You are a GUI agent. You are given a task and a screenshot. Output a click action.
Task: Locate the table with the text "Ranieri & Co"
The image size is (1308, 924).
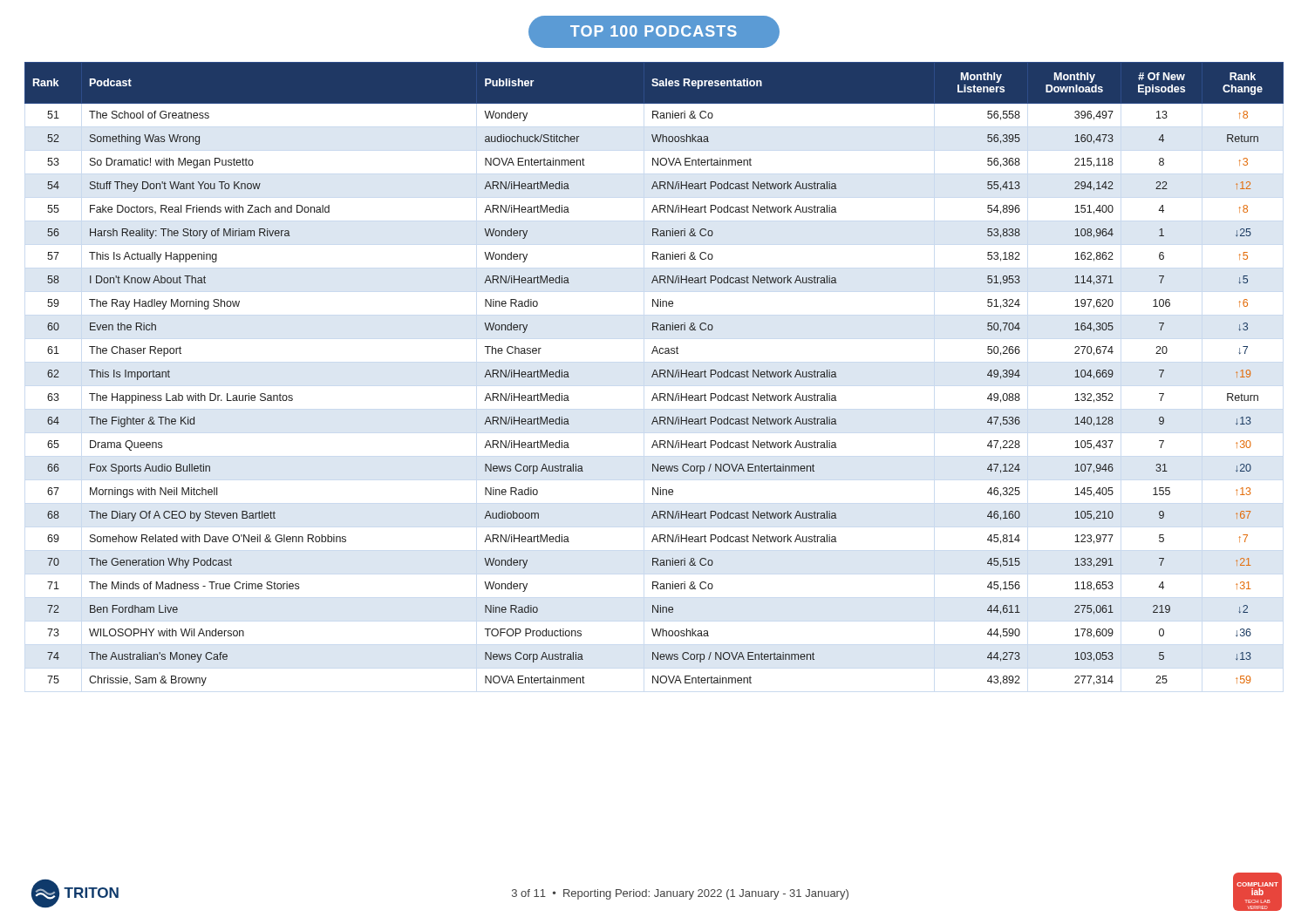[x=654, y=377]
